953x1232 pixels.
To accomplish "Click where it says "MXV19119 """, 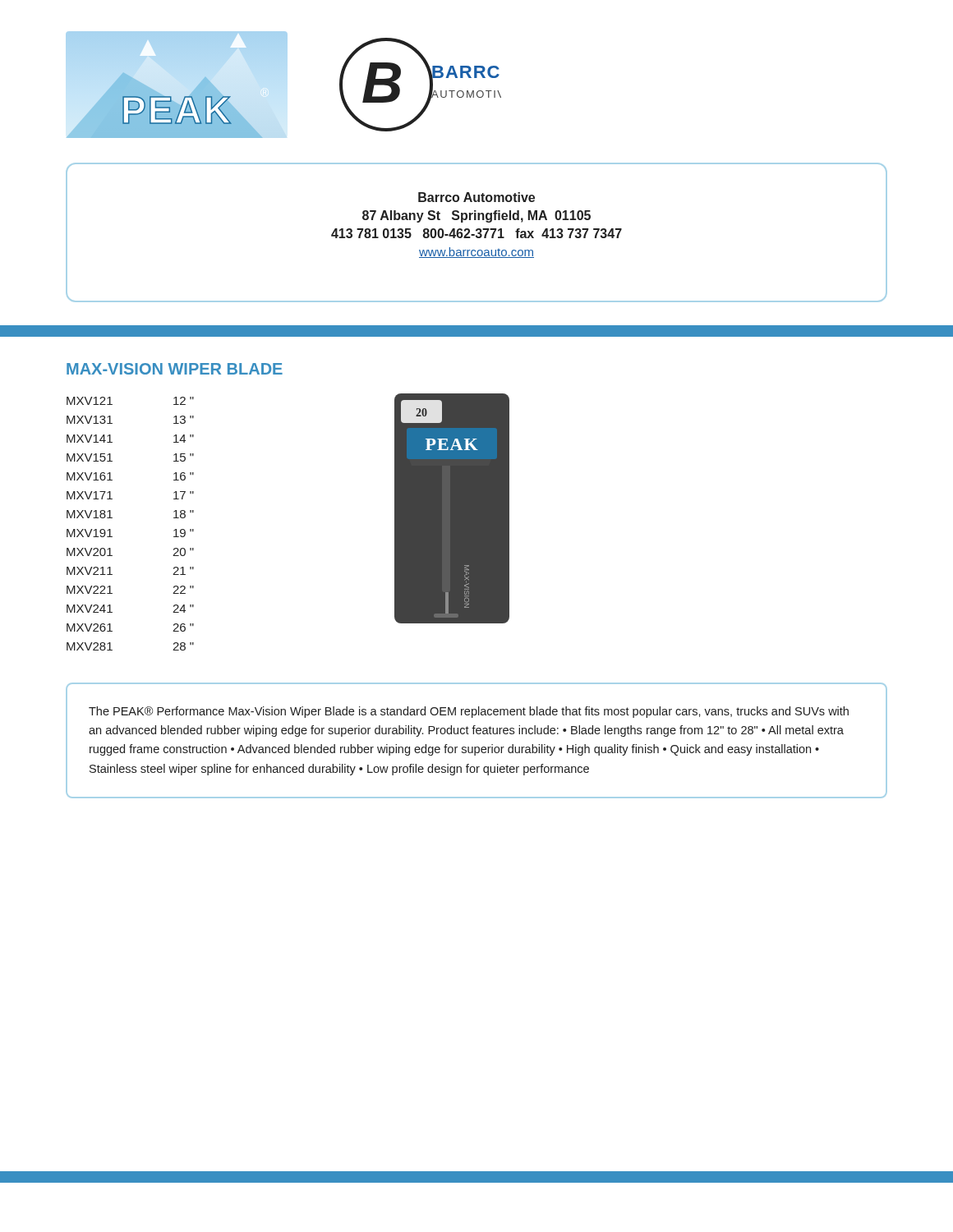I will (x=87, y=533).
